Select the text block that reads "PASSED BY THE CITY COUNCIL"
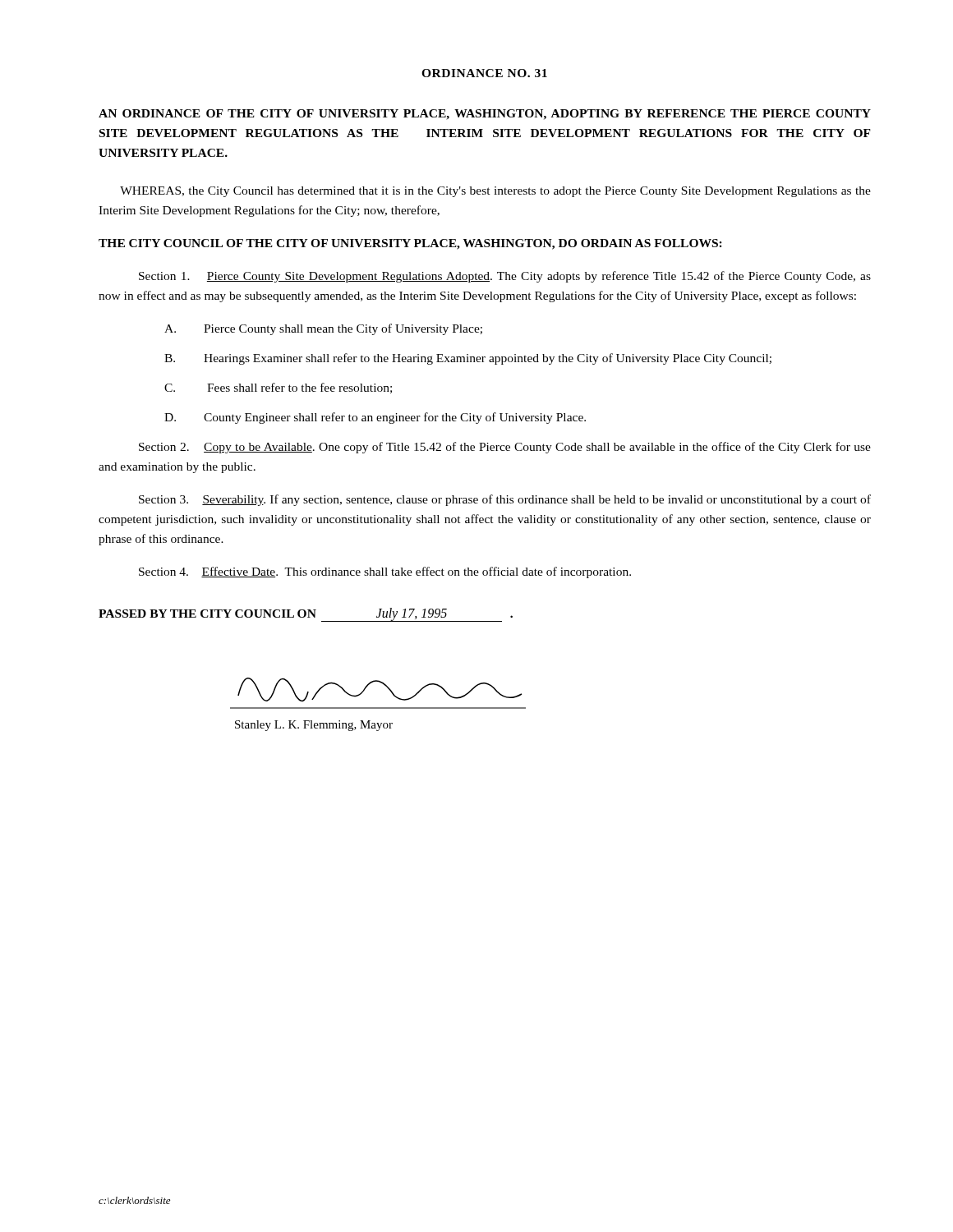Viewport: 953px width, 1232px height. click(x=306, y=614)
